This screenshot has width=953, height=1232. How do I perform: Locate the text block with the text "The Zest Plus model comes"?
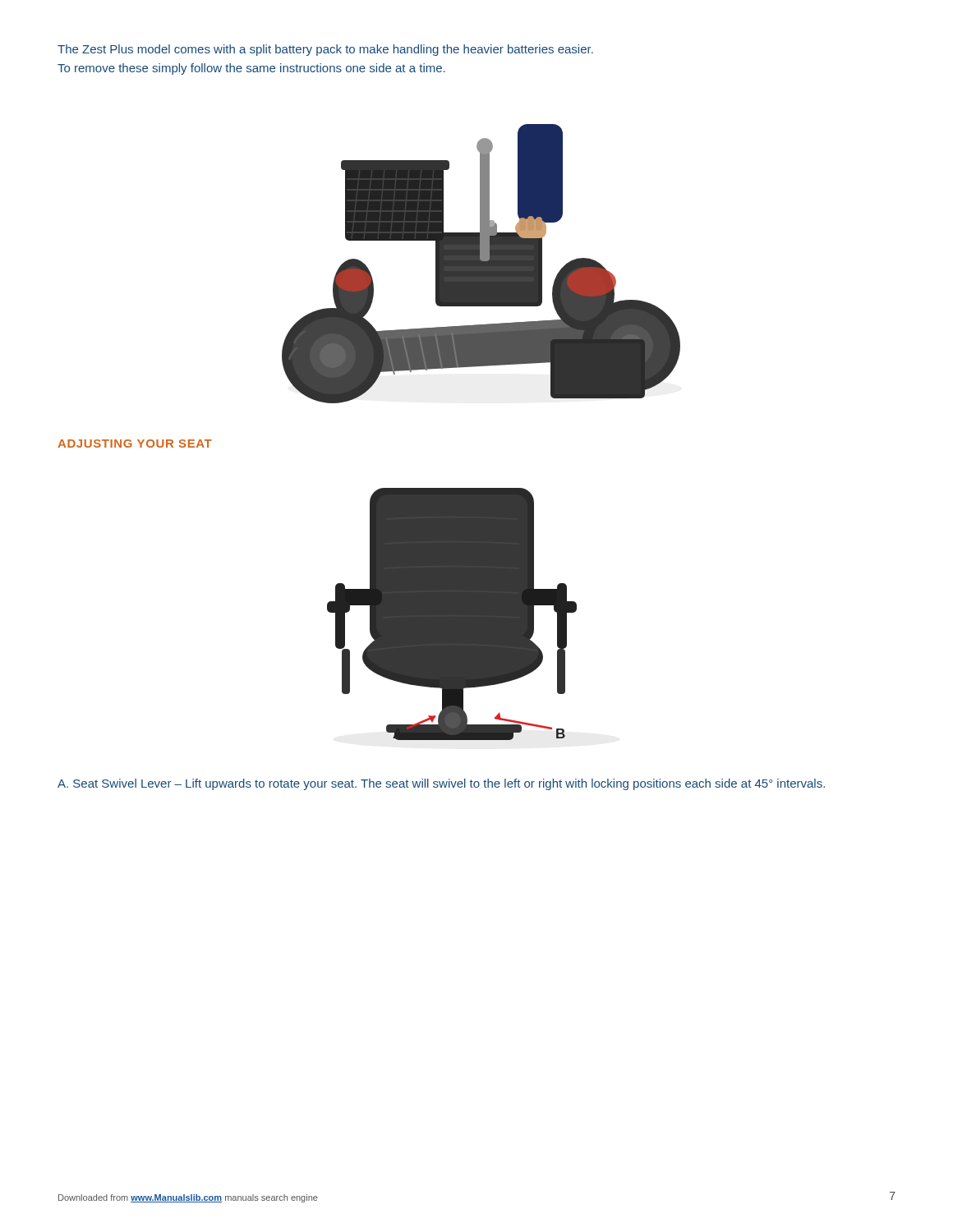(x=476, y=59)
